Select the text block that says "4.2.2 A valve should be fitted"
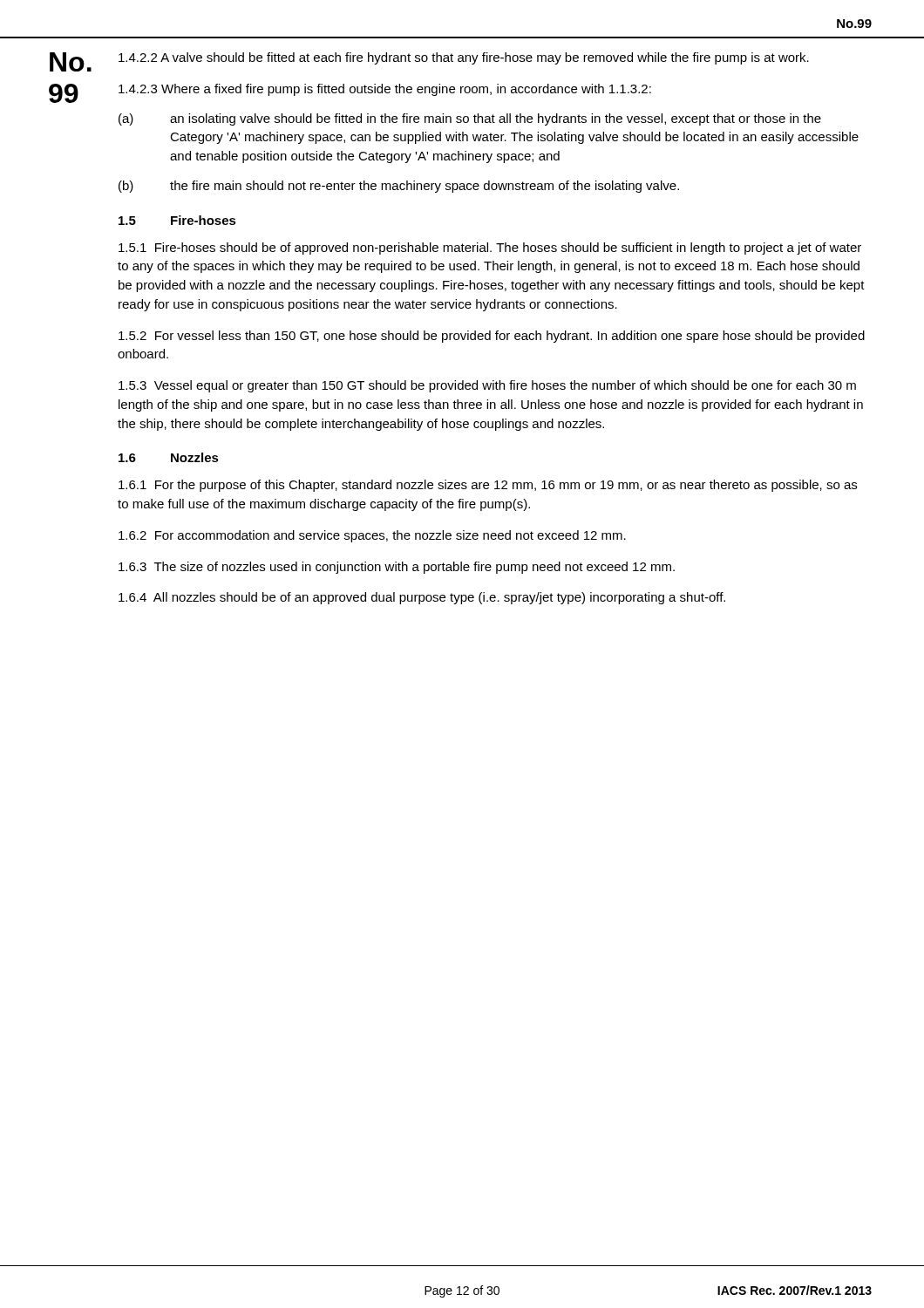Screen dimensions: 1308x924 [464, 57]
